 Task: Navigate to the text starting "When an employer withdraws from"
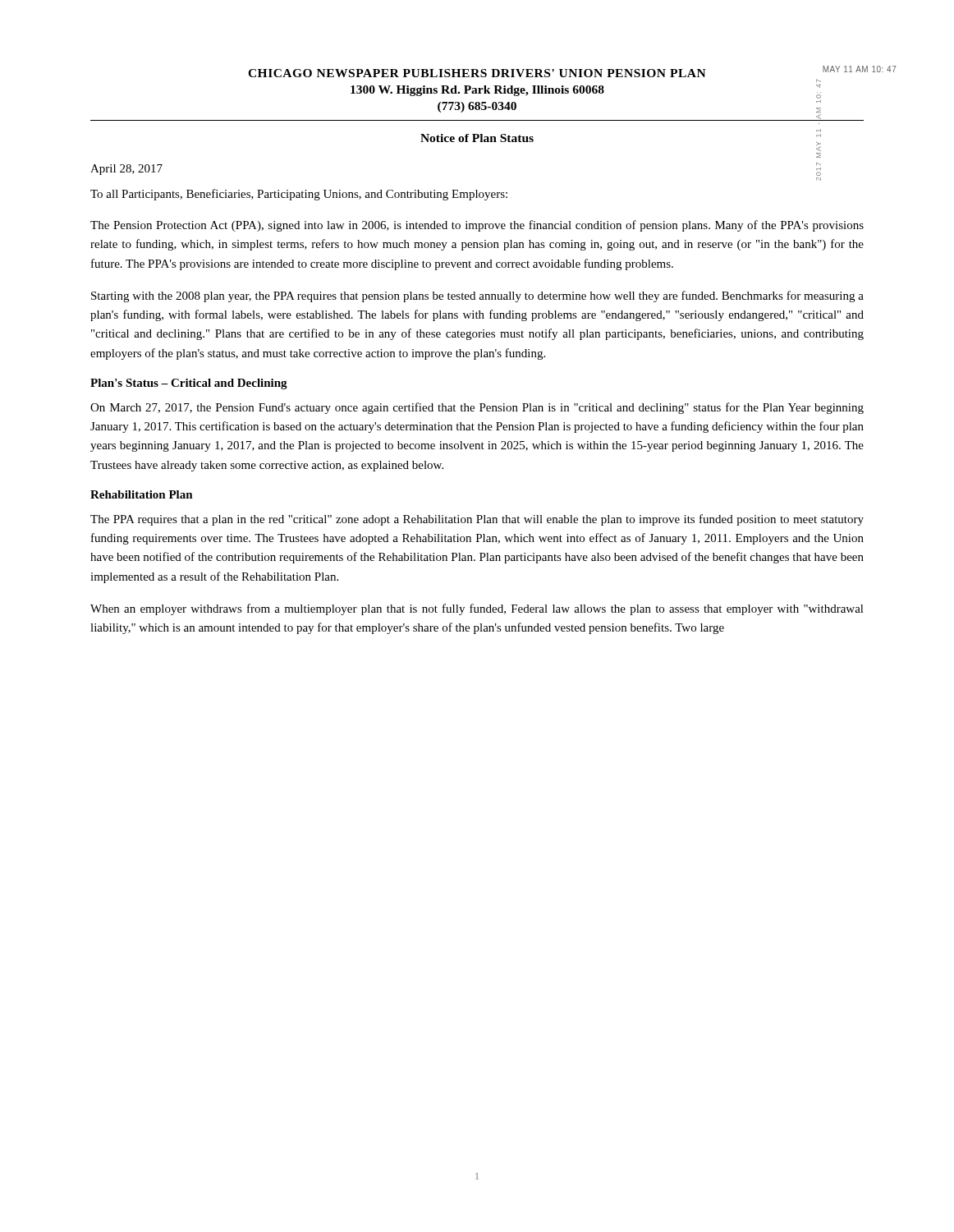coord(477,618)
